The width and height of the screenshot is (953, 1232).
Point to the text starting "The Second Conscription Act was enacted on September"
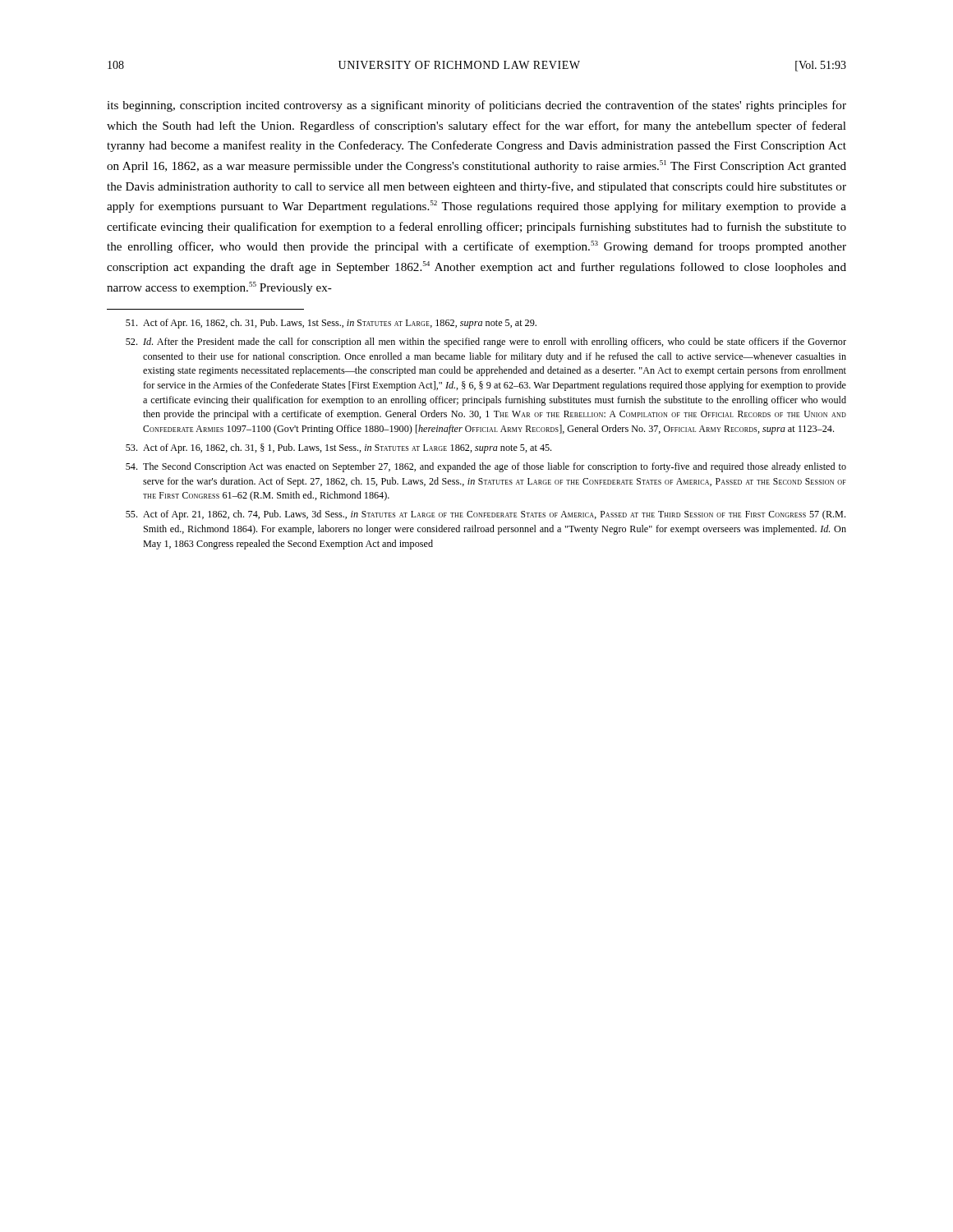coord(476,482)
